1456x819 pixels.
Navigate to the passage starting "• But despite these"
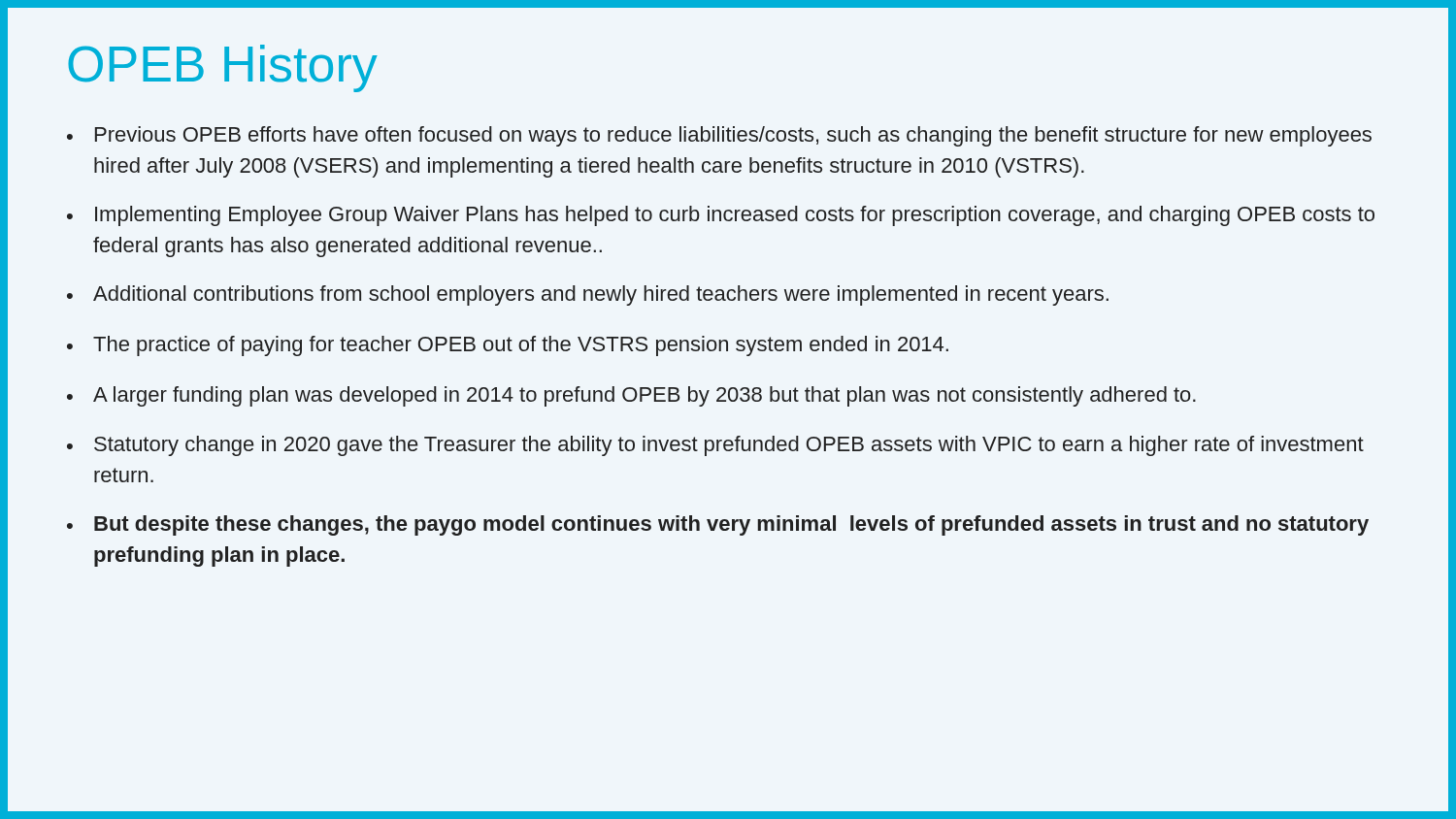pos(728,540)
